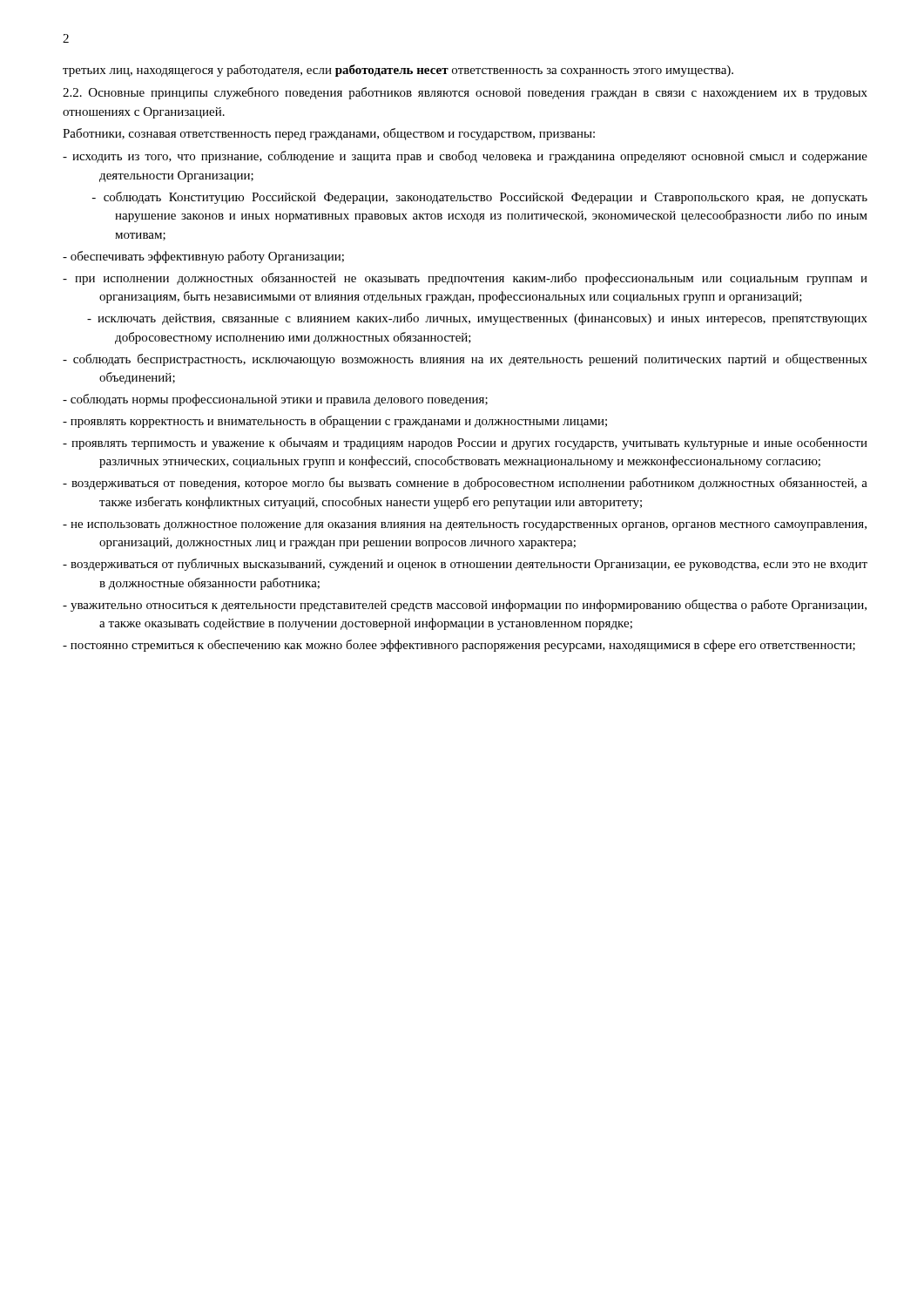This screenshot has height=1307, width=924.
Task: Point to the element starting "обеспечивать эффективную работу"
Action: pyautogui.click(x=204, y=256)
